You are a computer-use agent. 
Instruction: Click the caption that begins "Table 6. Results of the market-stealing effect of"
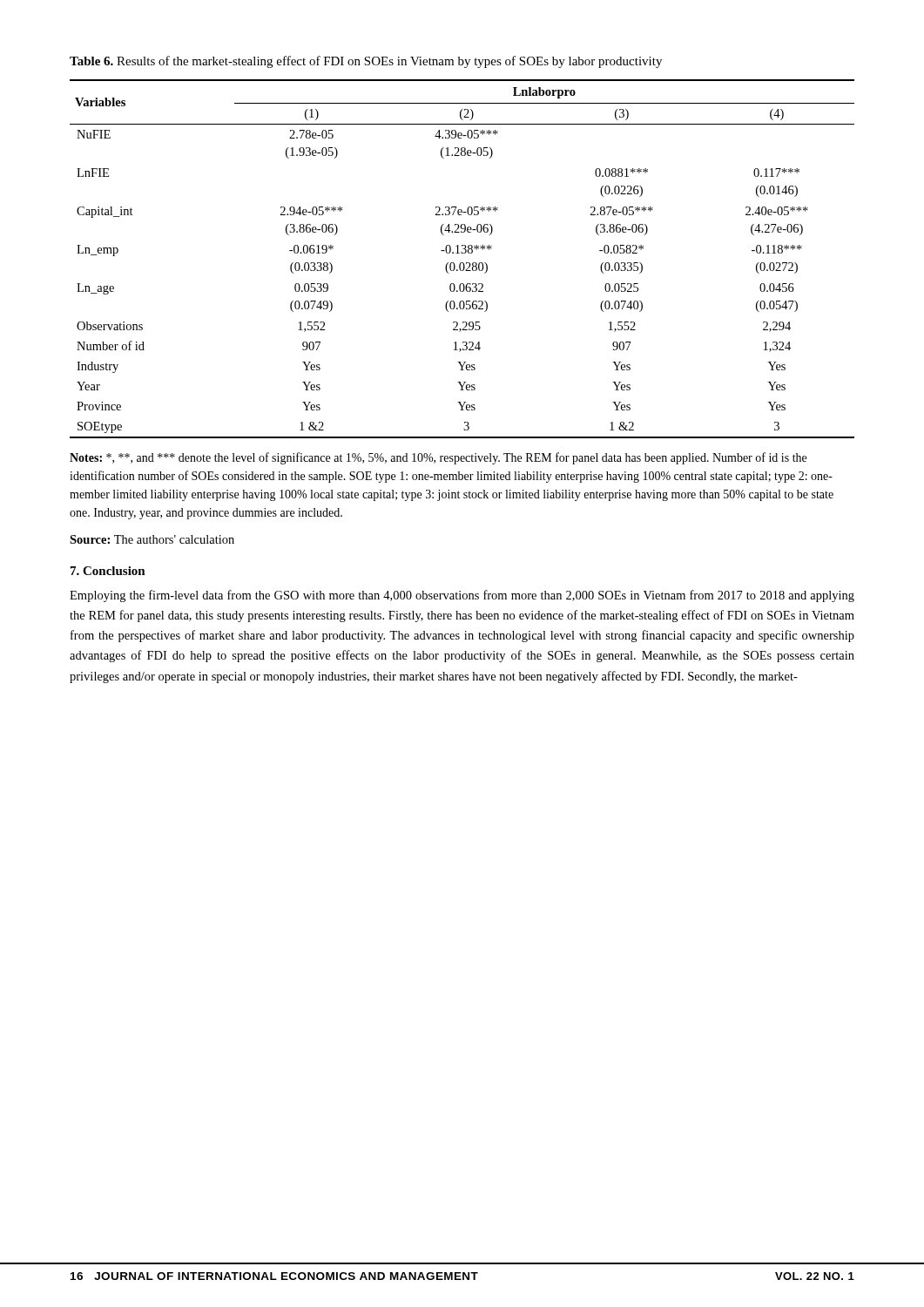(366, 61)
